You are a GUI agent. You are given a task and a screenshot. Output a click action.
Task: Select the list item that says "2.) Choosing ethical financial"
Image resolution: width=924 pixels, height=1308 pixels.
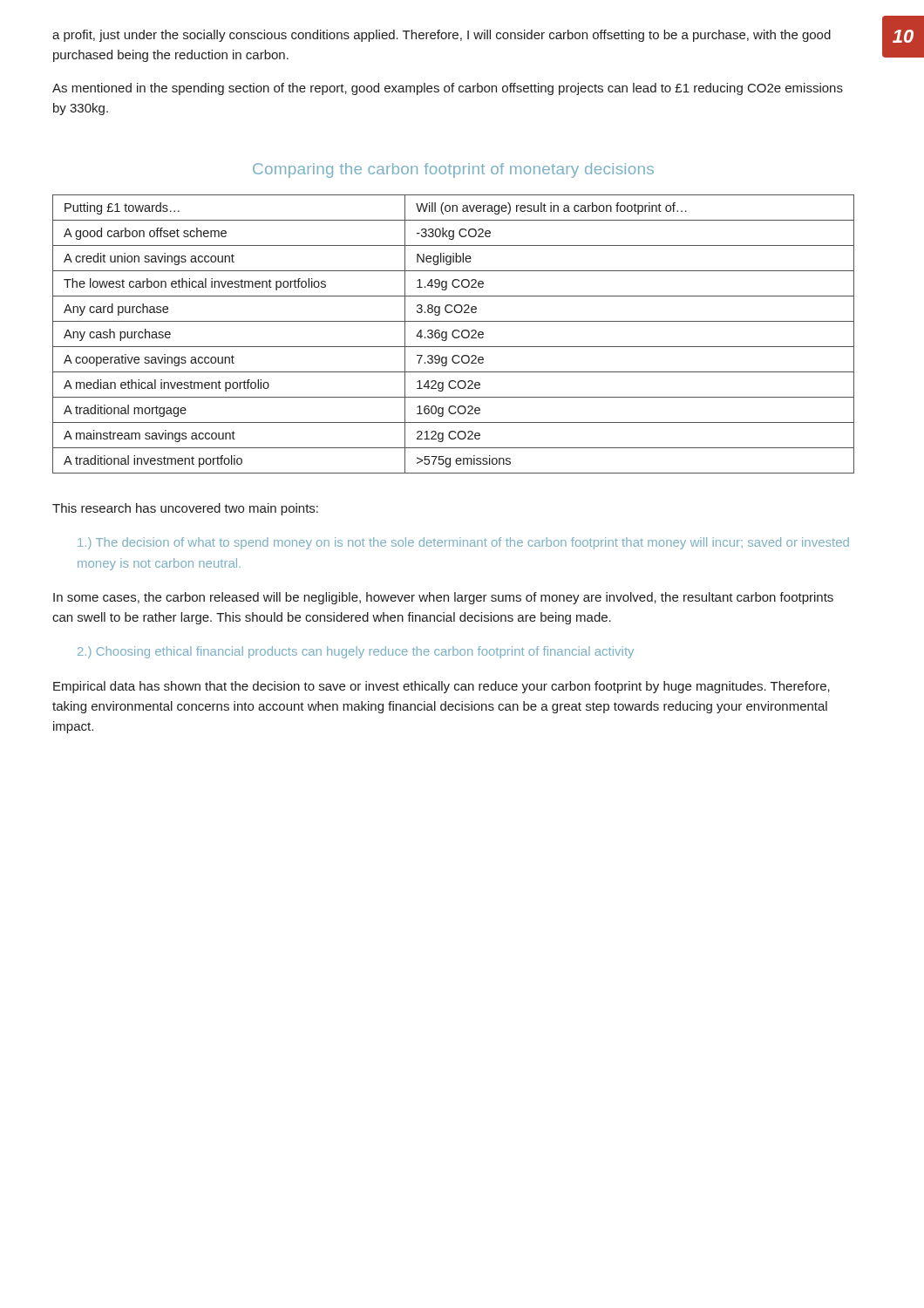coord(355,651)
